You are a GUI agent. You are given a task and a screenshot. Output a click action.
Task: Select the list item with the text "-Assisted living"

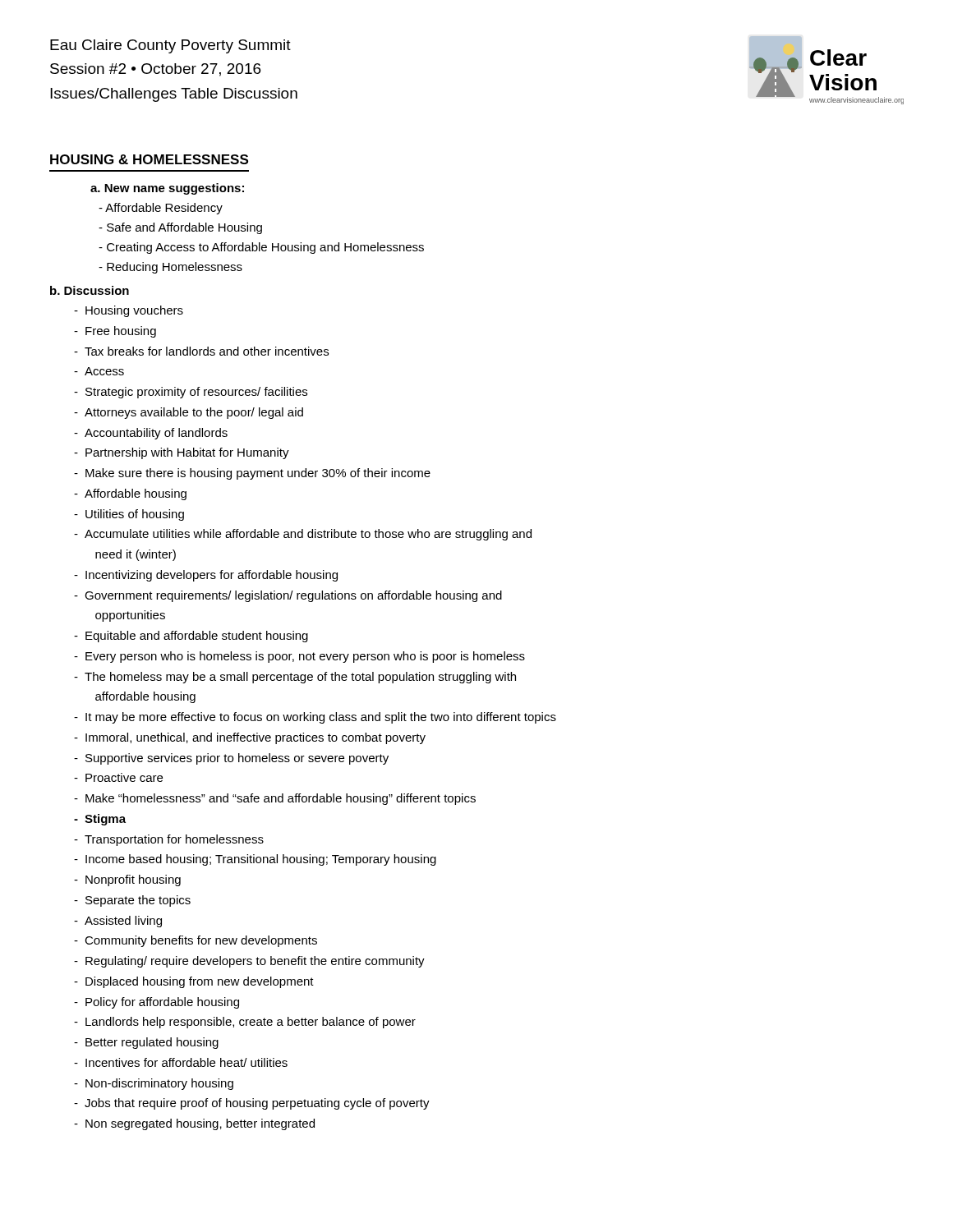(x=118, y=921)
